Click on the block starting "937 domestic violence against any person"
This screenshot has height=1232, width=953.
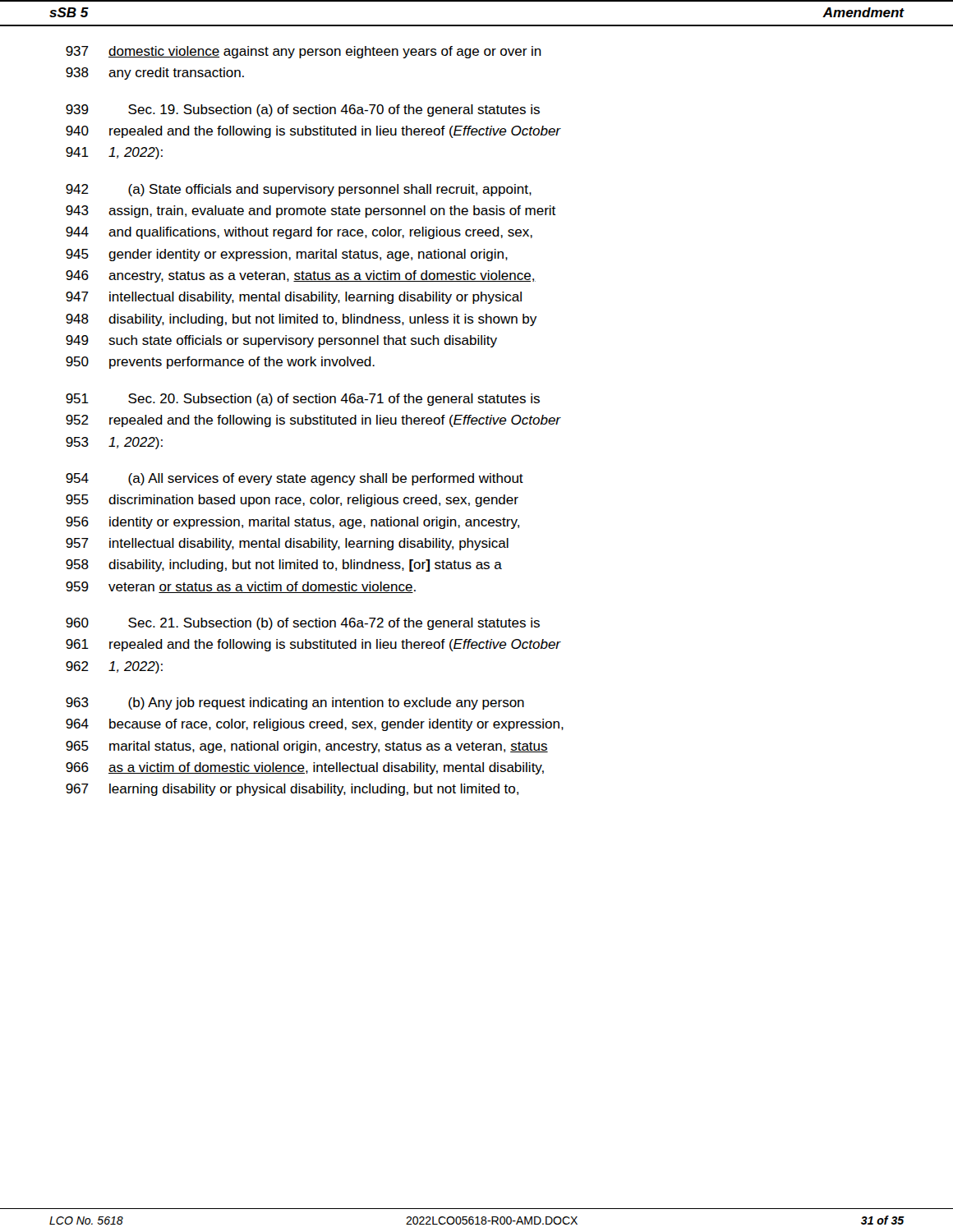click(476, 63)
